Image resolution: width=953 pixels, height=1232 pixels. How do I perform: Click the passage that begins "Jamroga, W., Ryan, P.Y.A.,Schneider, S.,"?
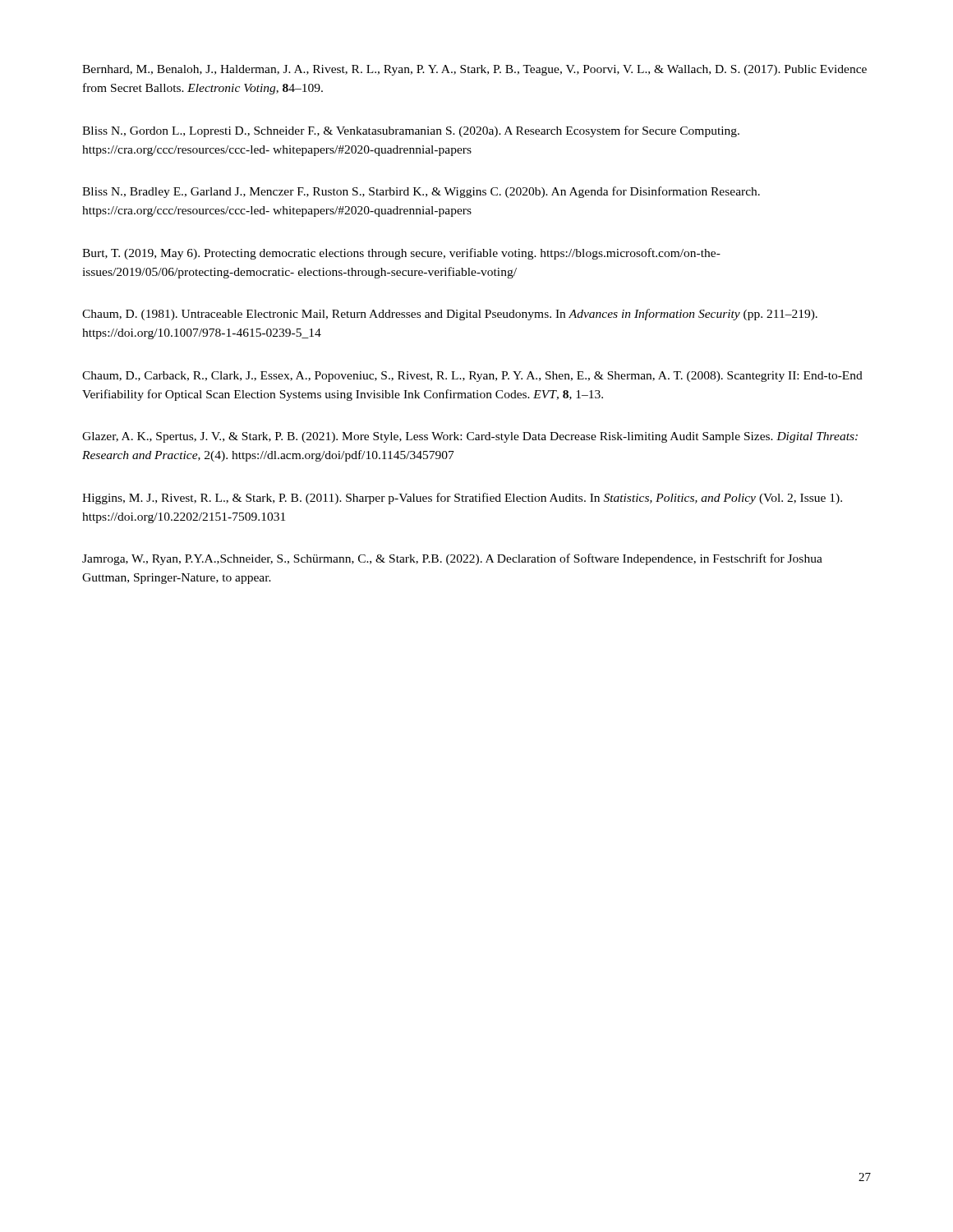tap(452, 568)
